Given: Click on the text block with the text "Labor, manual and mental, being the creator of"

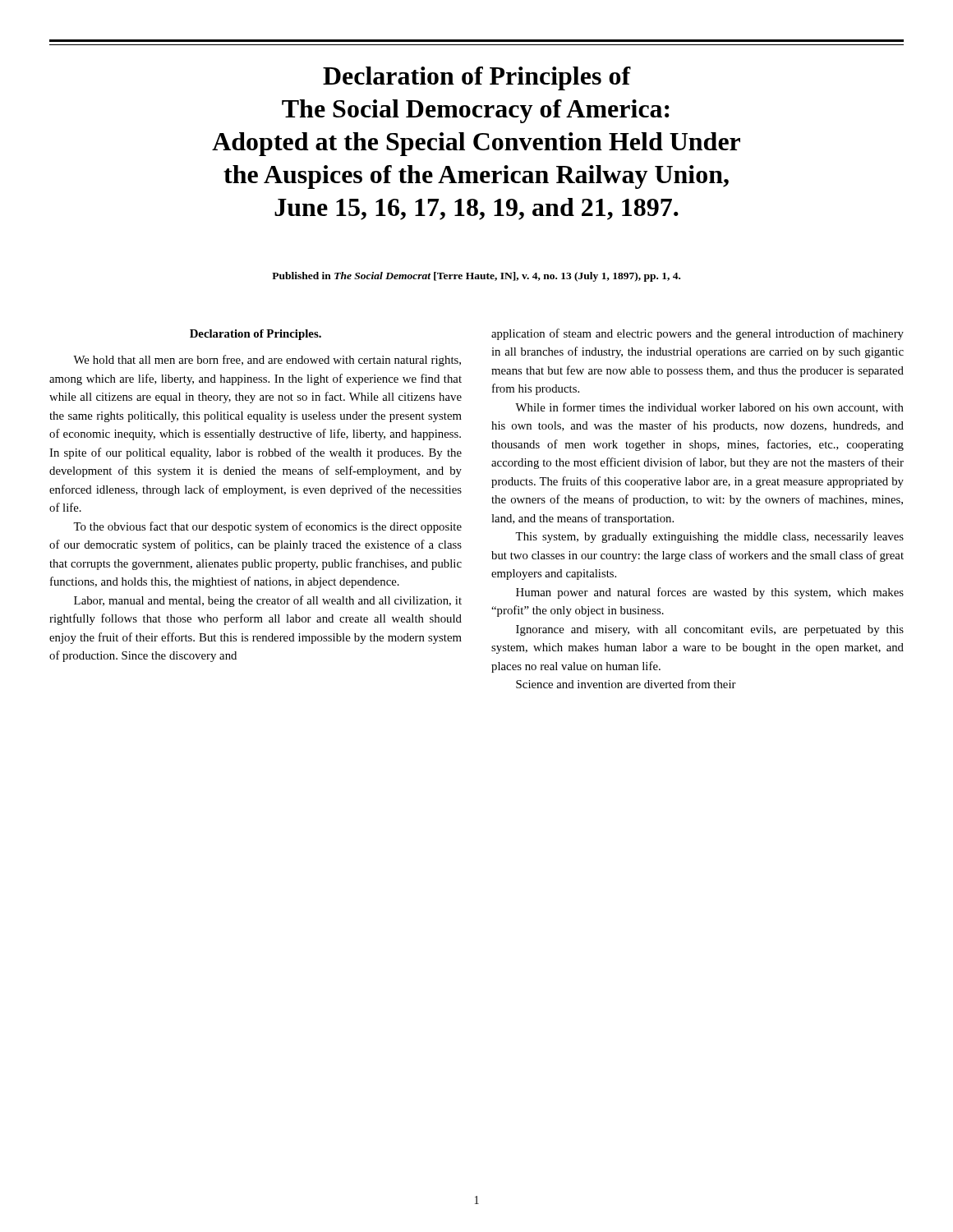Looking at the screenshot, I should pos(255,628).
